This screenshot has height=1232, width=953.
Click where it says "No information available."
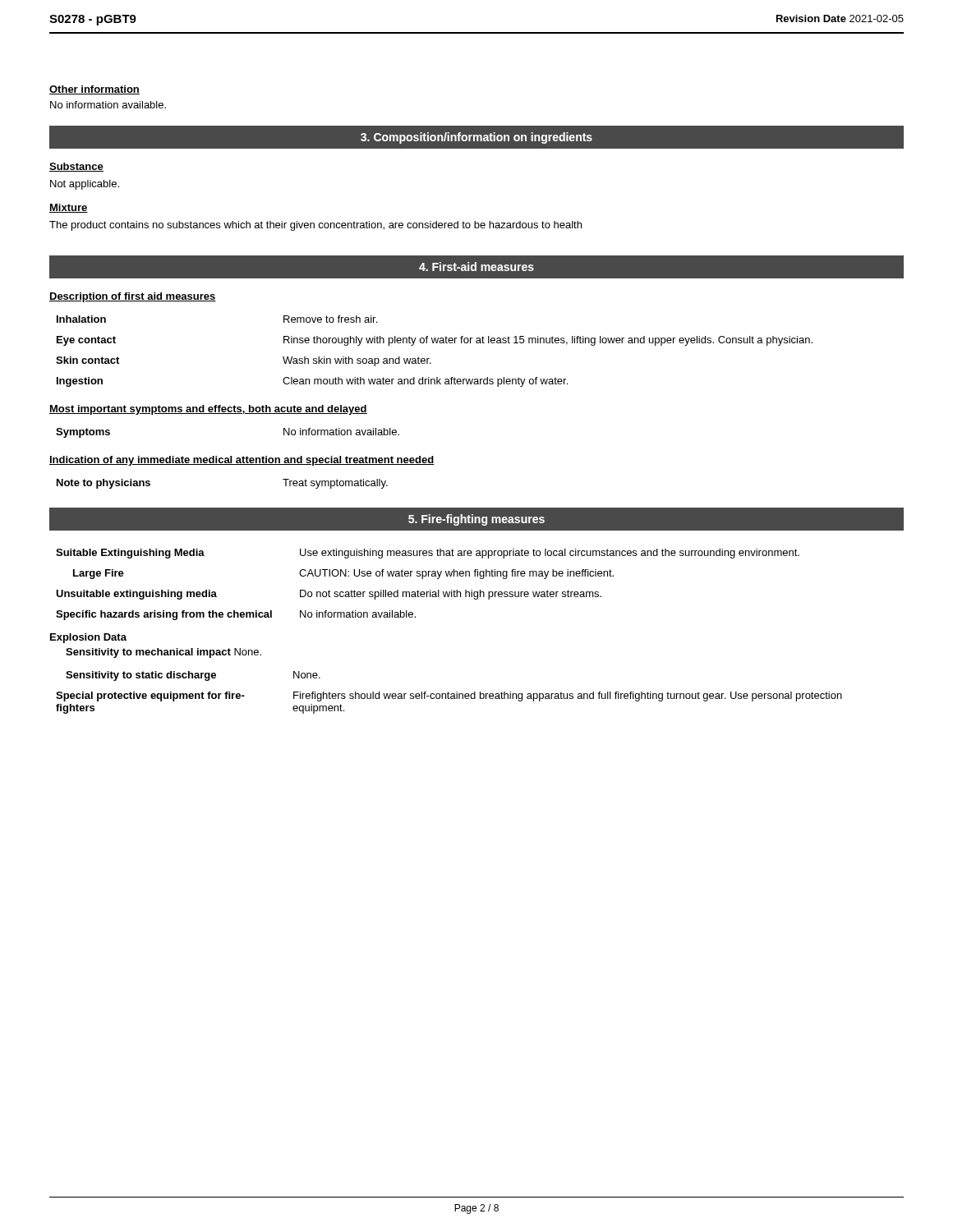click(108, 105)
